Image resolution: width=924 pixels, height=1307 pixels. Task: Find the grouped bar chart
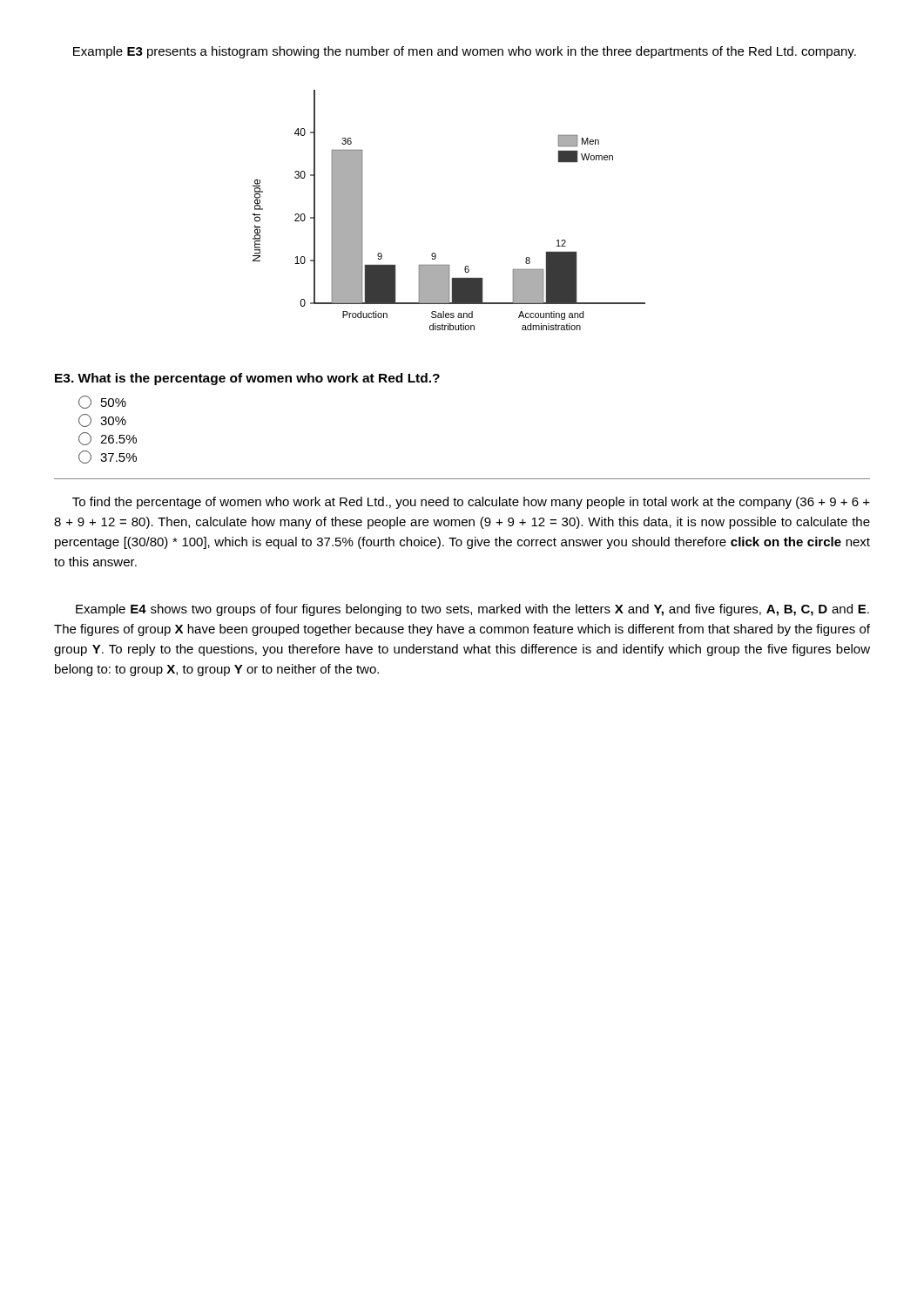(462, 216)
